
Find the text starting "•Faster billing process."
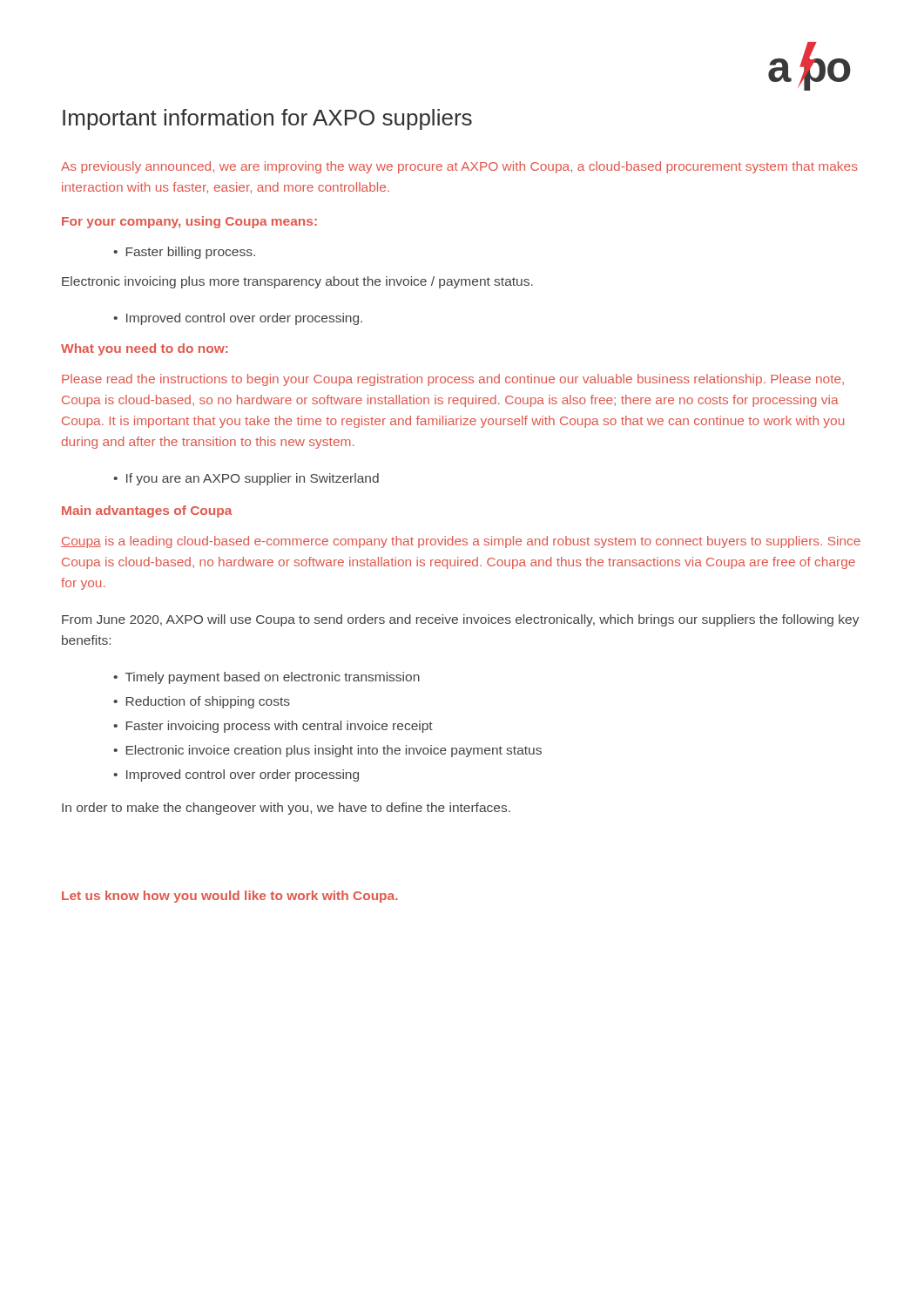pyautogui.click(x=185, y=252)
